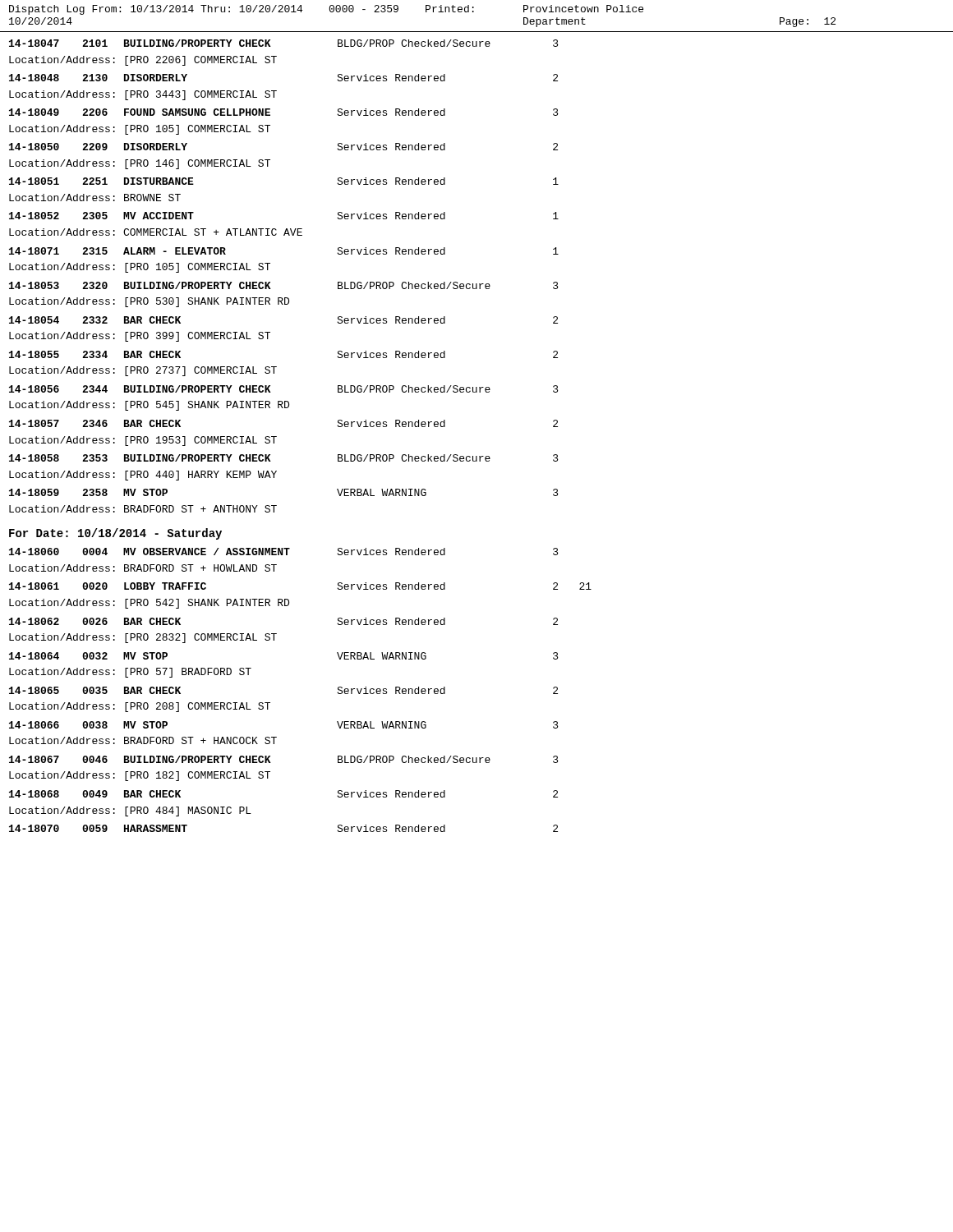
Task: Click on the text block starting "14-18070 0059 HARASSMENT Services Rendered 2"
Action: point(31,828)
